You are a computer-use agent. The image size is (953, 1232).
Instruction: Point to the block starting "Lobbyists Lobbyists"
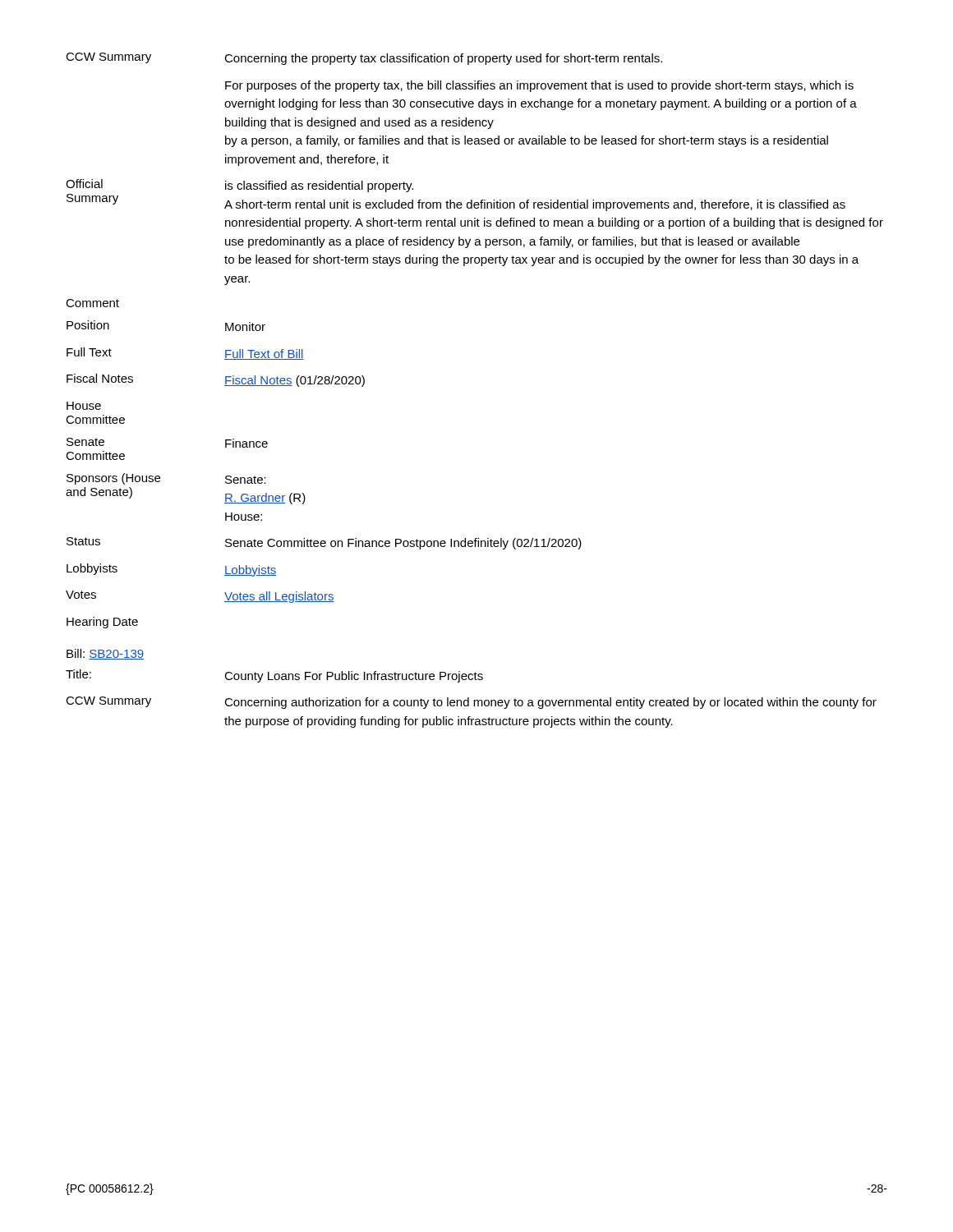[x=95, y=570]
